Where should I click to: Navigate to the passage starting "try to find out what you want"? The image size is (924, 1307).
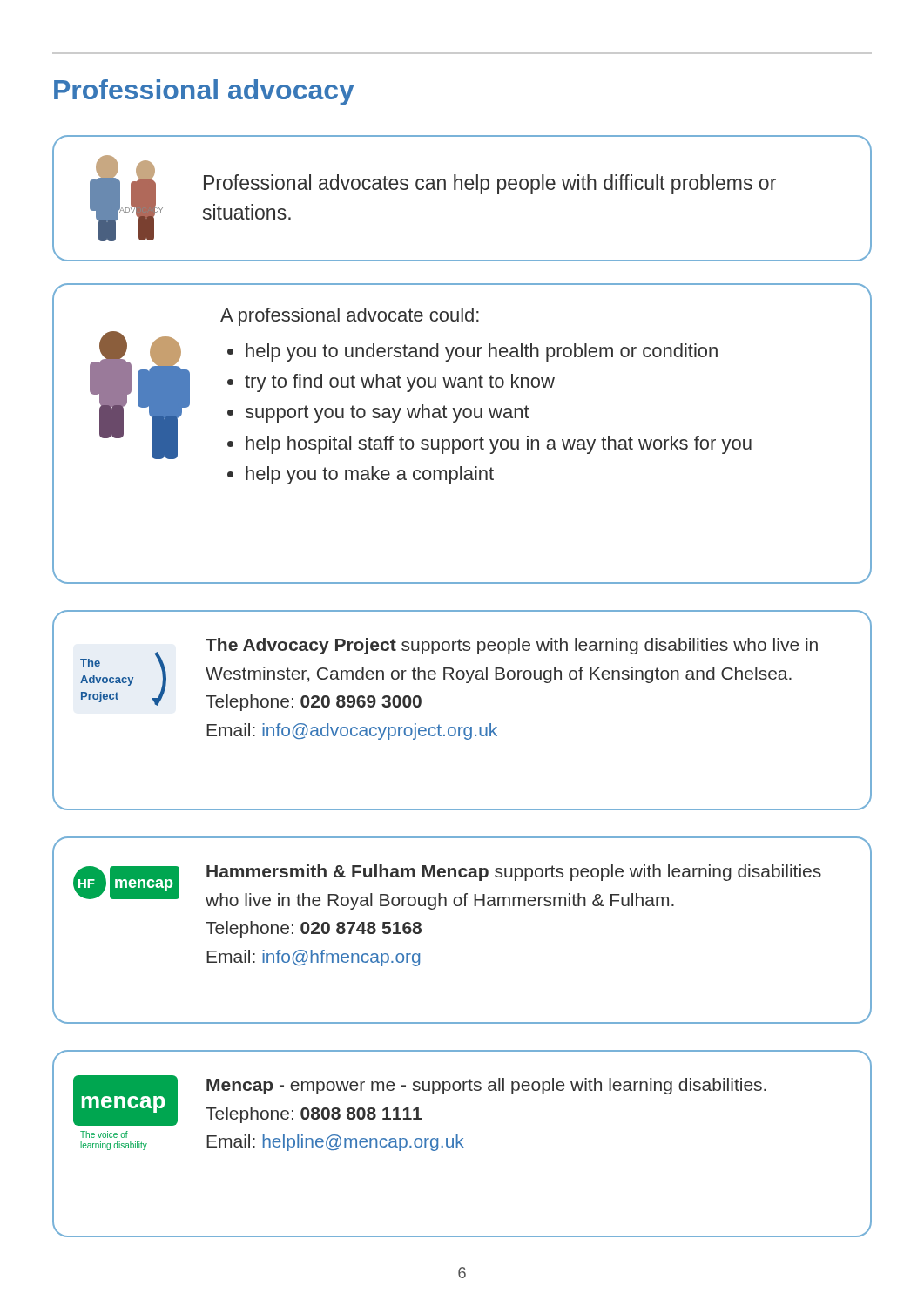click(400, 381)
